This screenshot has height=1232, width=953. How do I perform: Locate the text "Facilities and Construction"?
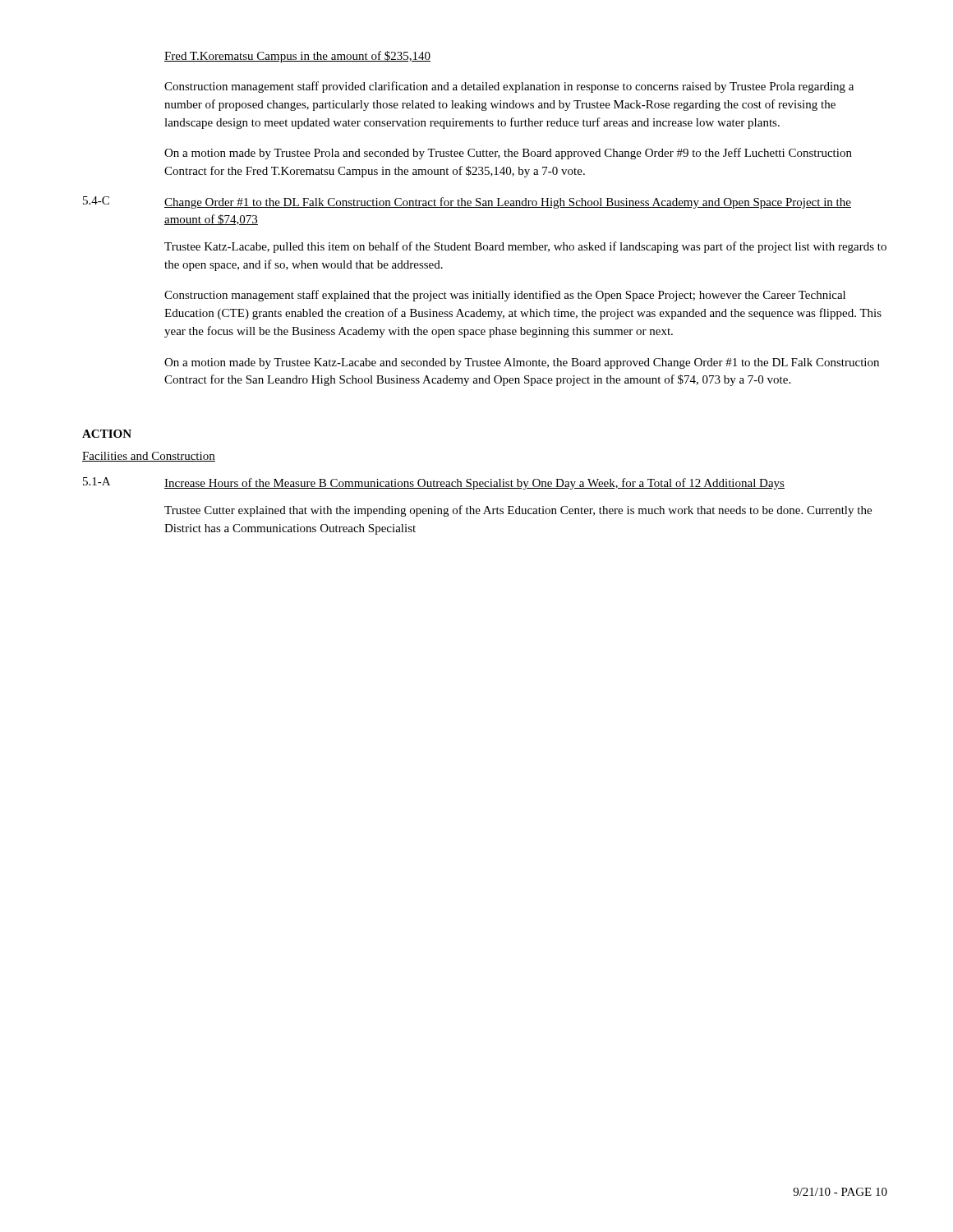point(149,456)
